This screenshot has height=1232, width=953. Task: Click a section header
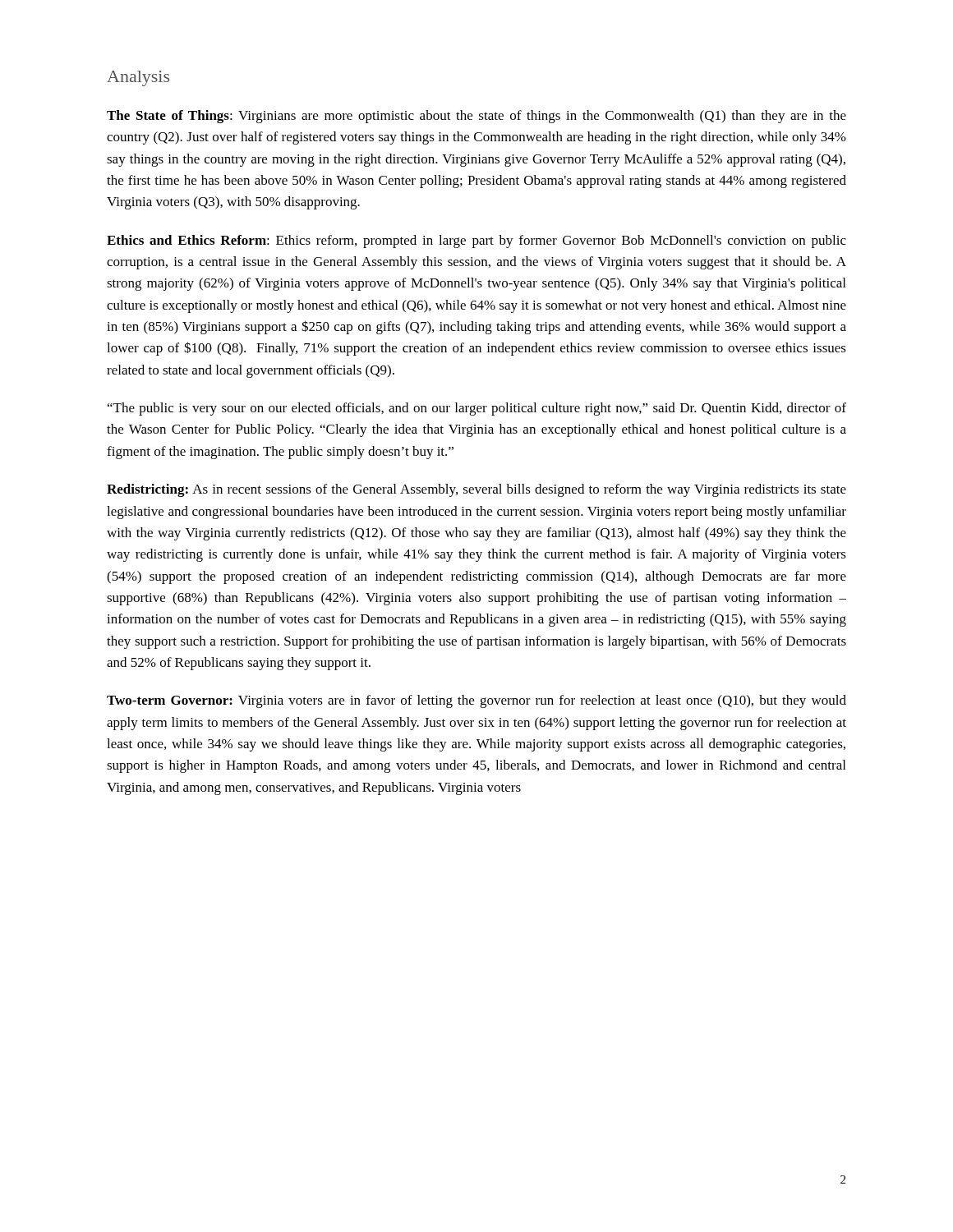click(x=138, y=76)
